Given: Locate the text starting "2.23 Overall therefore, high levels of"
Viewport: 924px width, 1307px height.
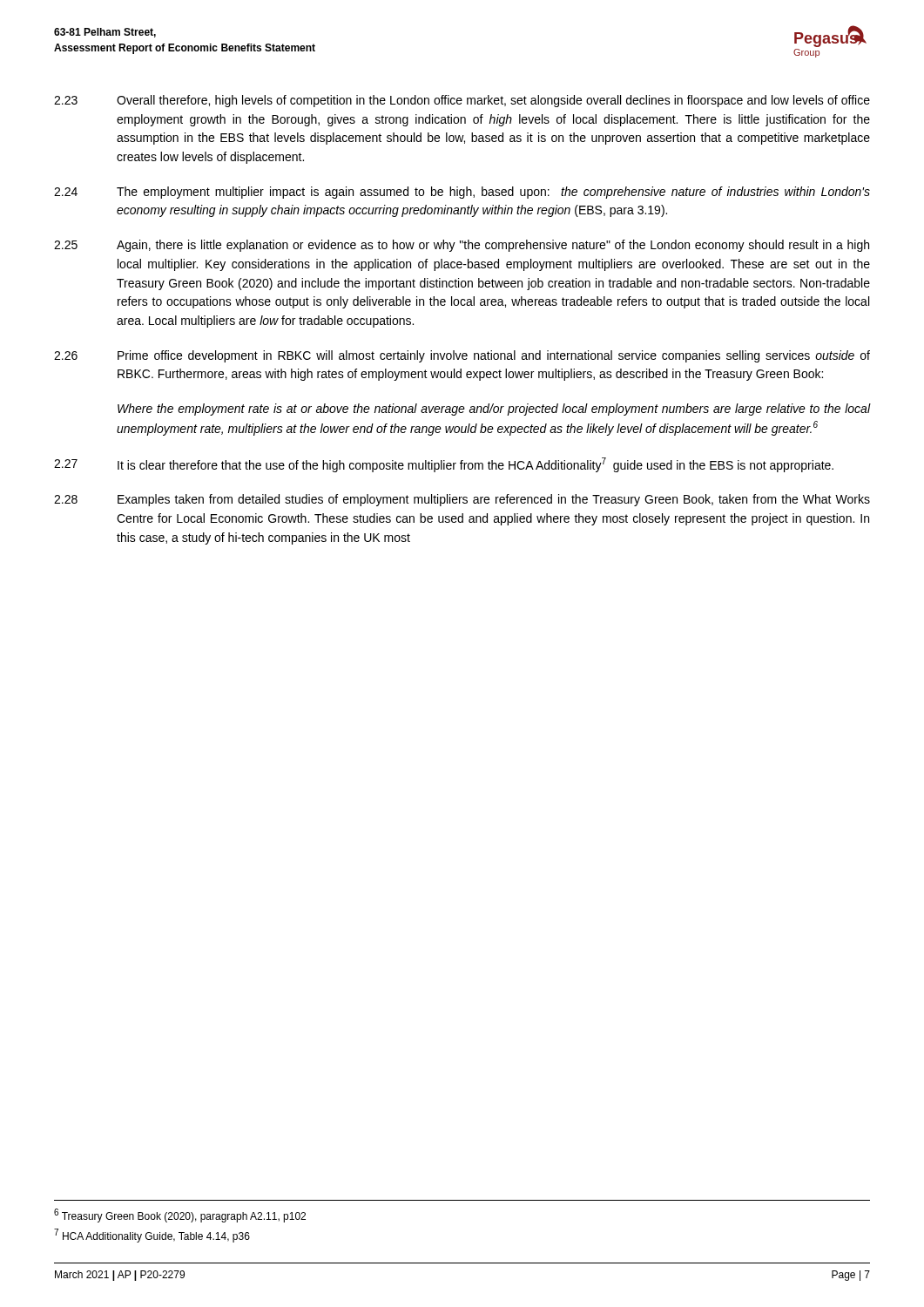Looking at the screenshot, I should (462, 129).
